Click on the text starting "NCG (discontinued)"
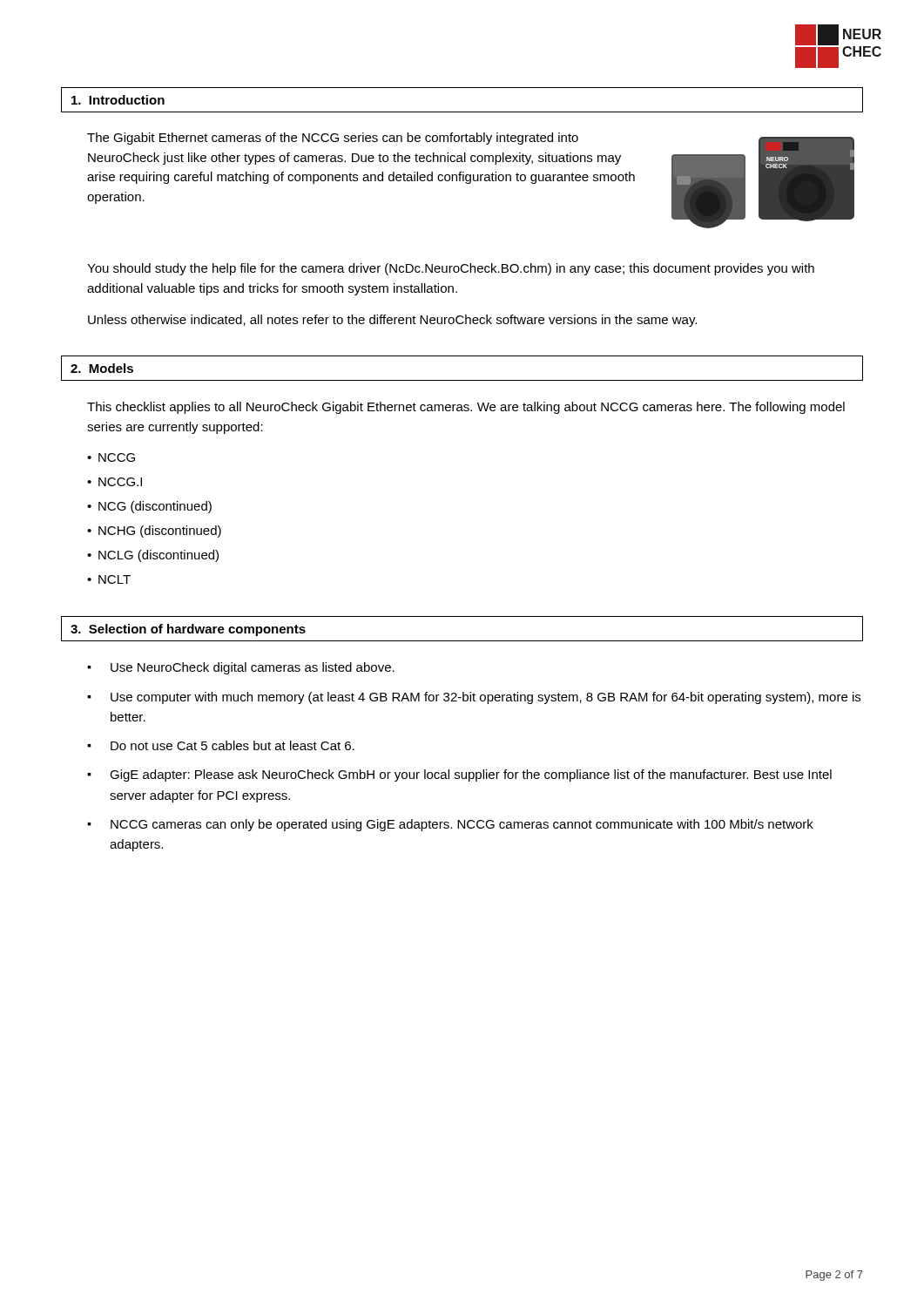The width and height of the screenshot is (924, 1307). tap(155, 506)
